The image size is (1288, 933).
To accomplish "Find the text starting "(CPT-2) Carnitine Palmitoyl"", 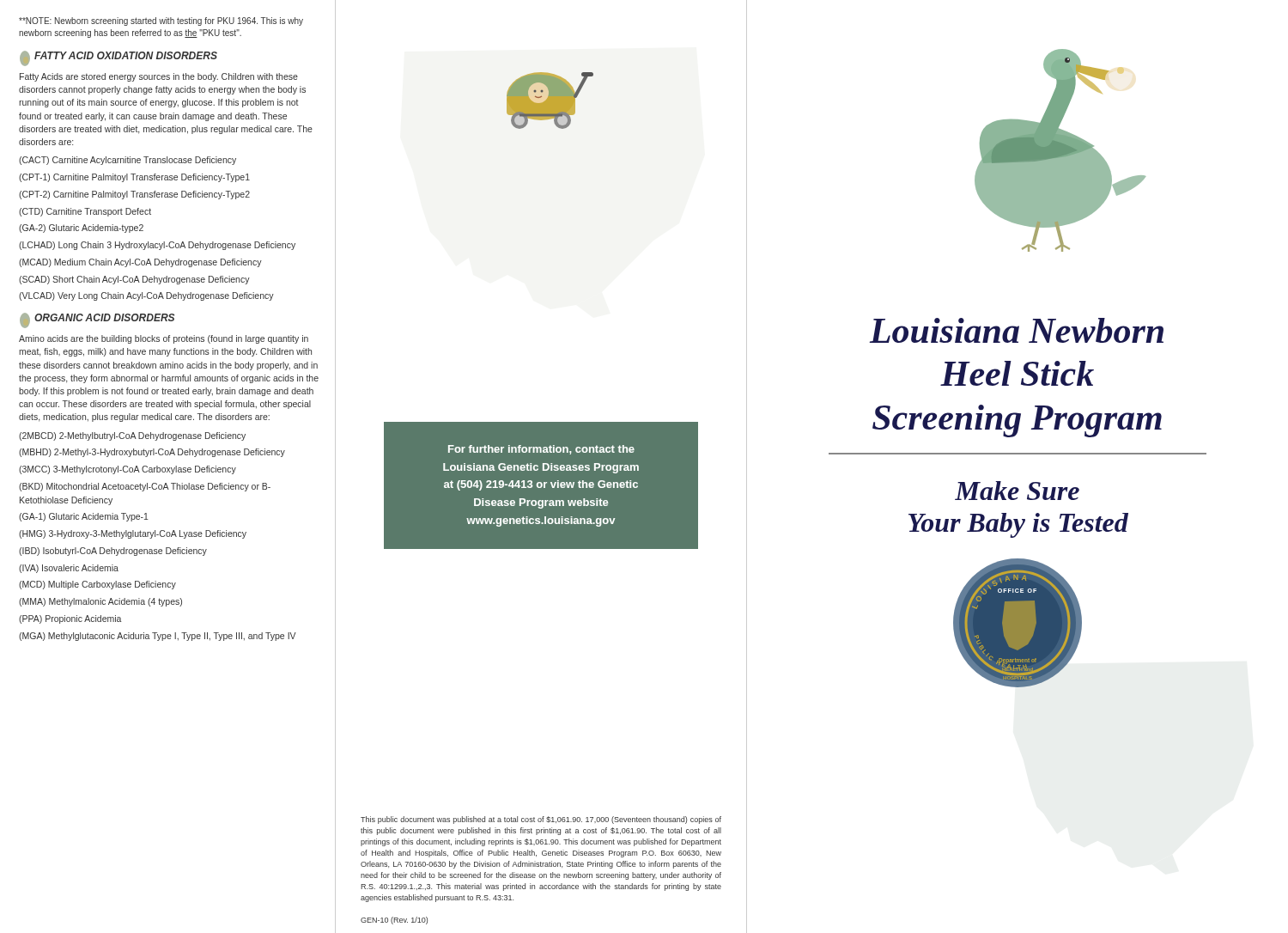I will tap(134, 194).
